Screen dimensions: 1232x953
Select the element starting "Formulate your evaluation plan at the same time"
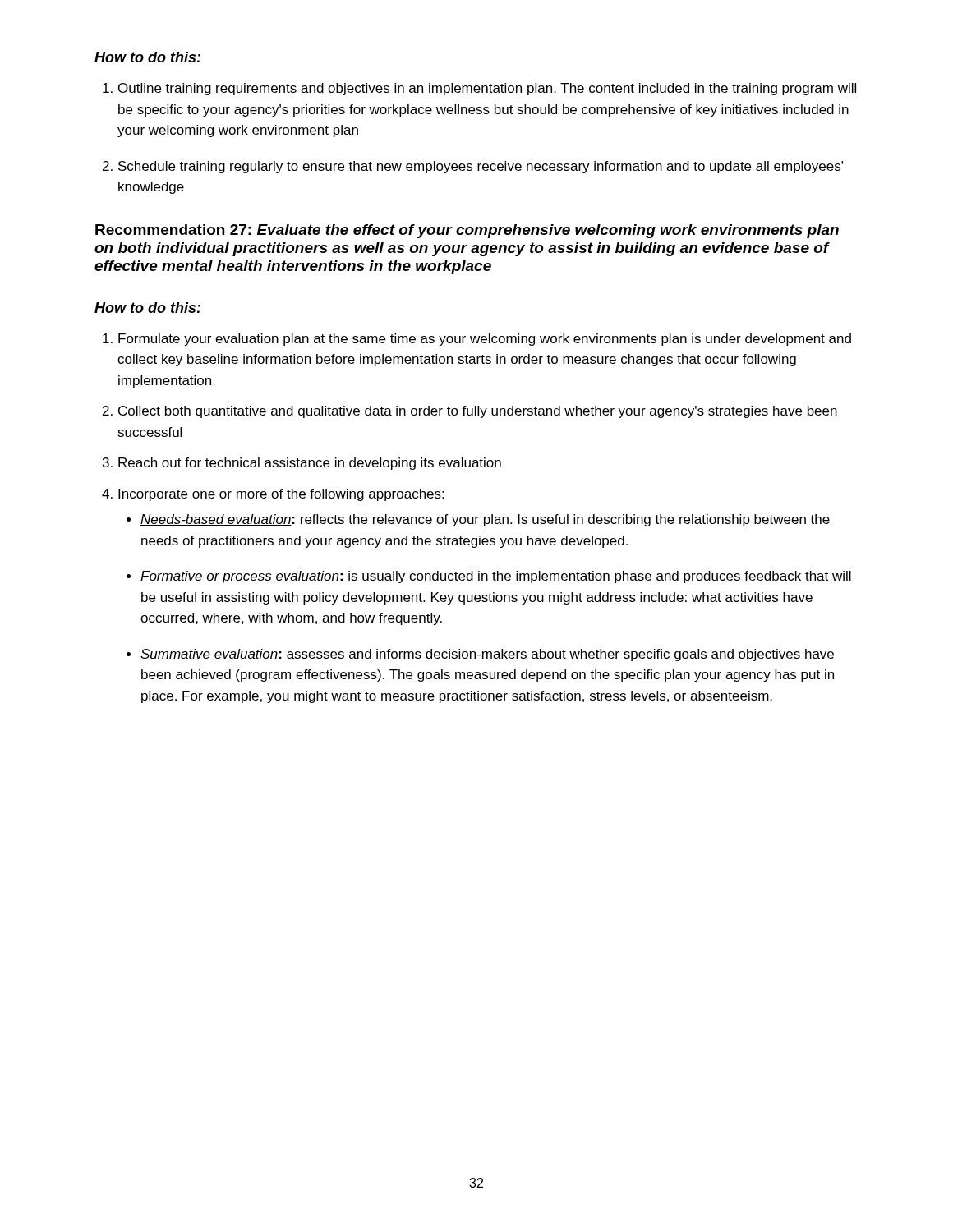pos(476,359)
